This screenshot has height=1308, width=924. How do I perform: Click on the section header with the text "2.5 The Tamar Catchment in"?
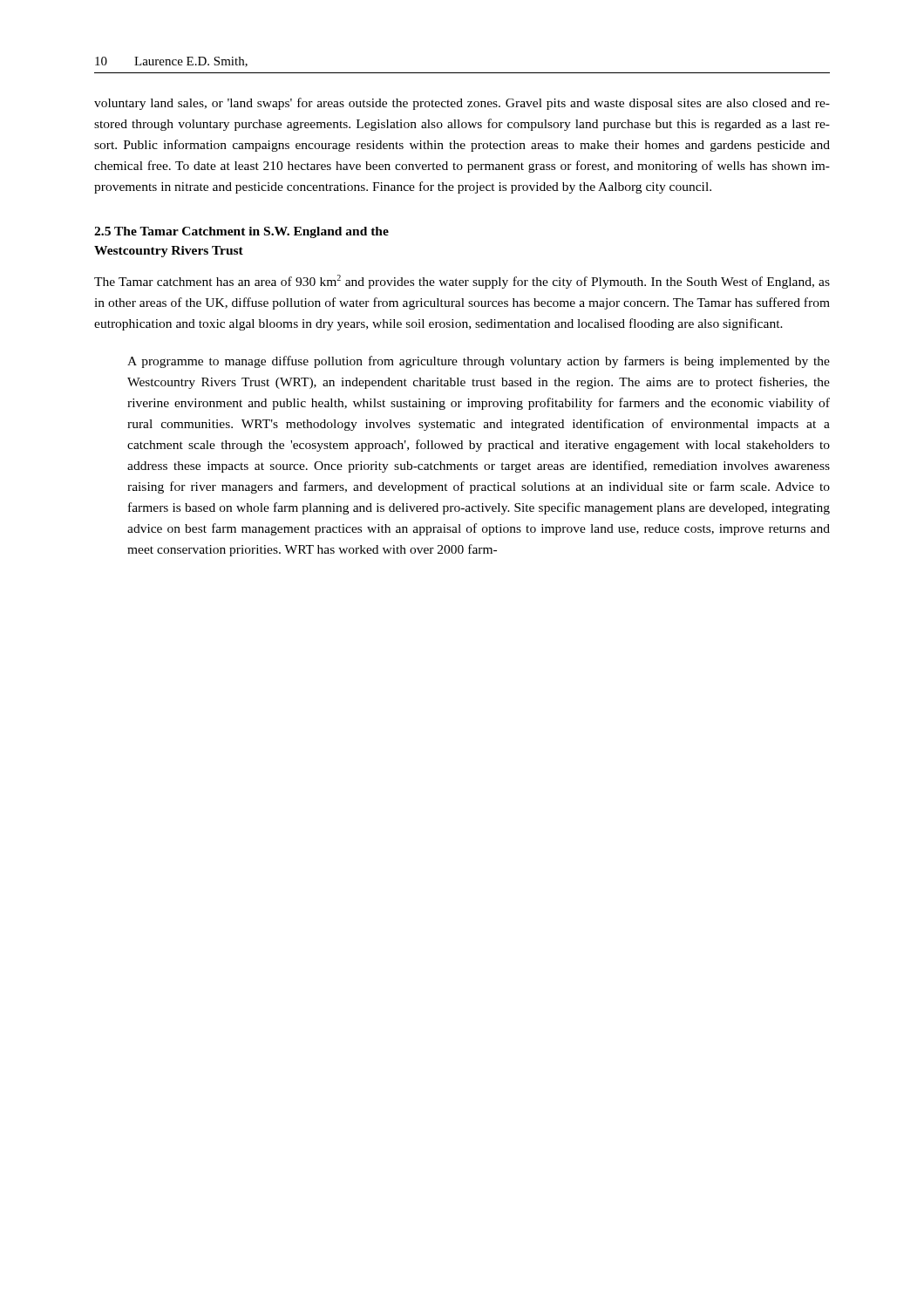241,240
